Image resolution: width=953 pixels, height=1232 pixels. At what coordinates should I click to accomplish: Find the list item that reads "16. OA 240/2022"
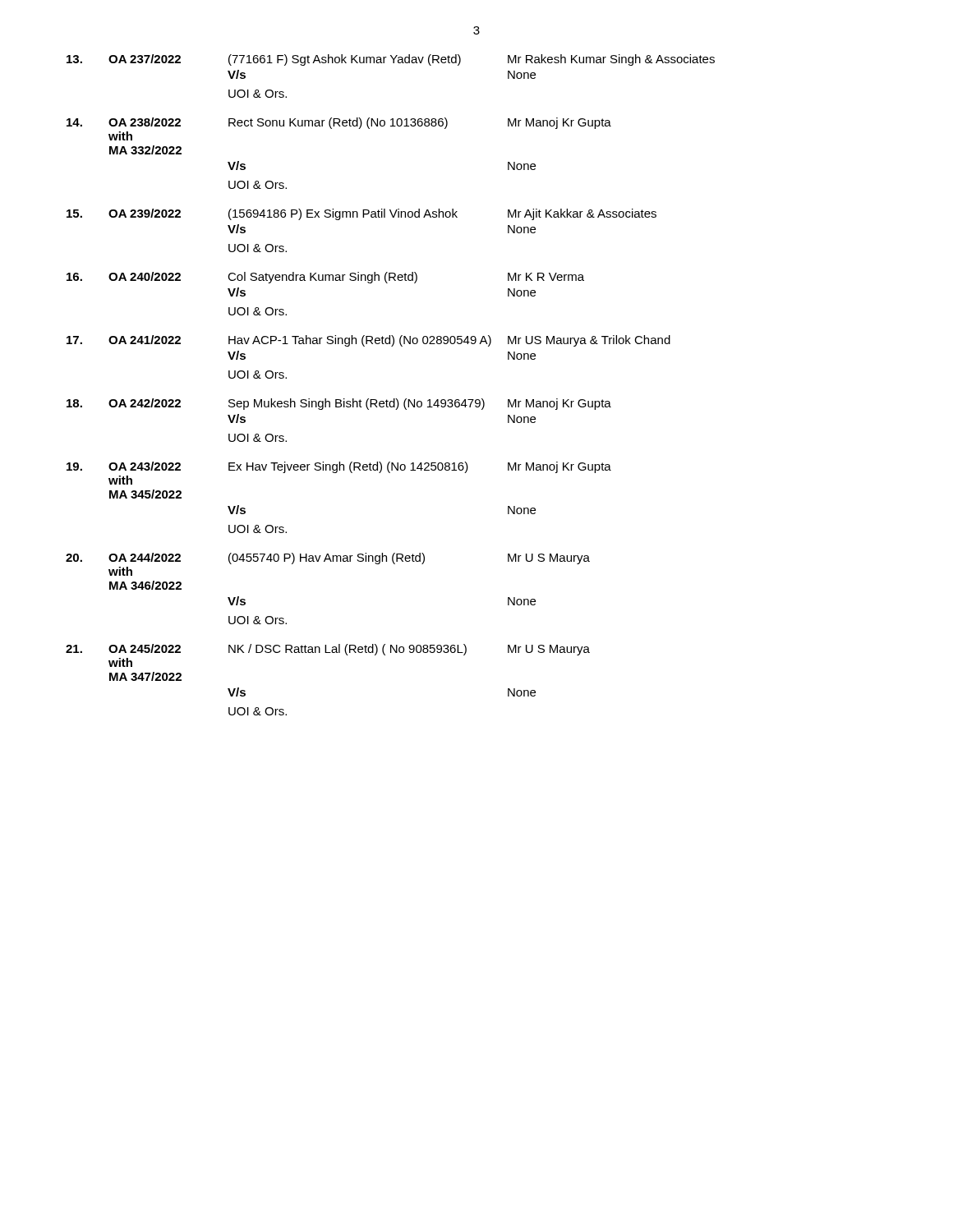325,278
